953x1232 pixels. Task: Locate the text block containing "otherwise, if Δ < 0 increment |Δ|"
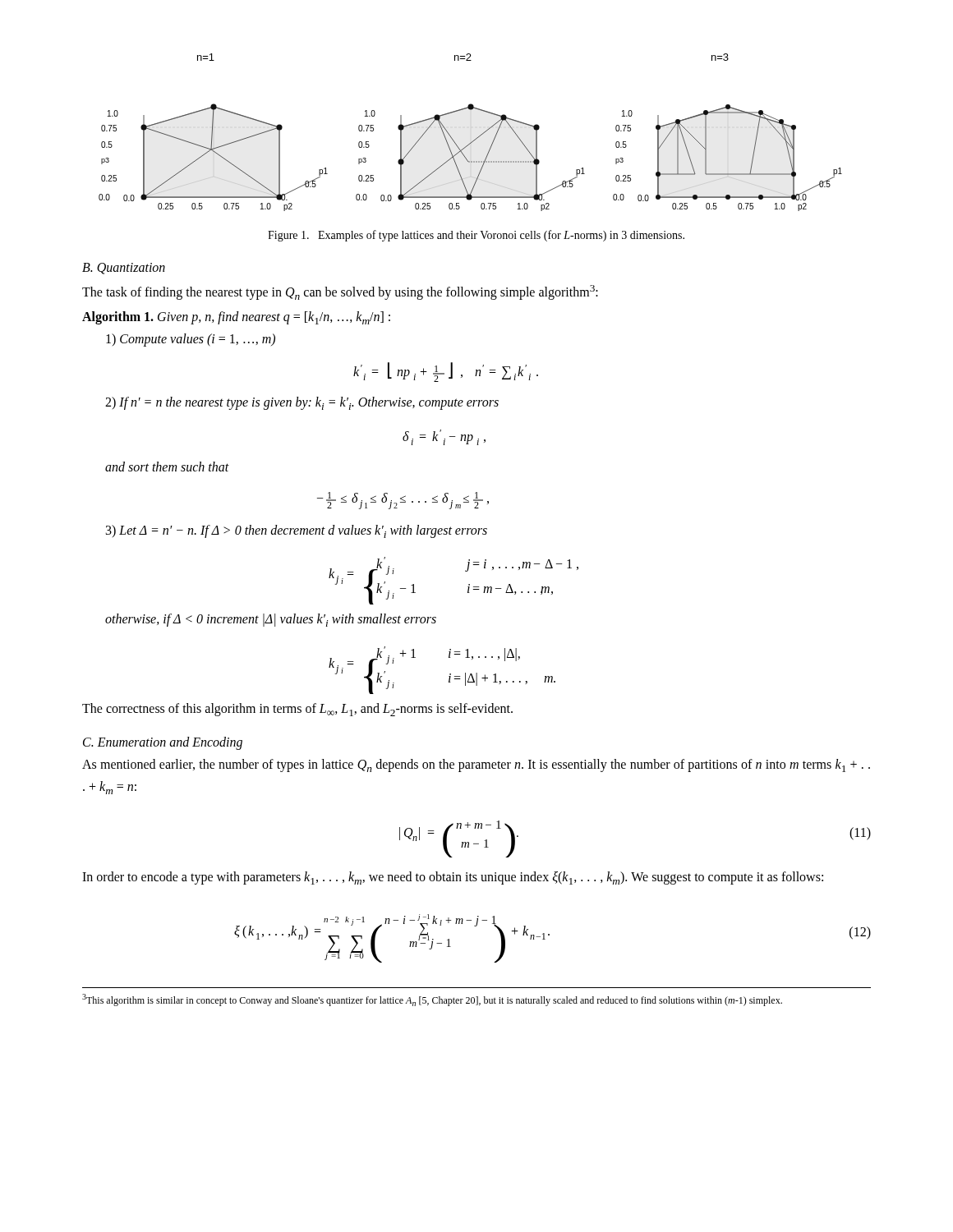pyautogui.click(x=271, y=621)
